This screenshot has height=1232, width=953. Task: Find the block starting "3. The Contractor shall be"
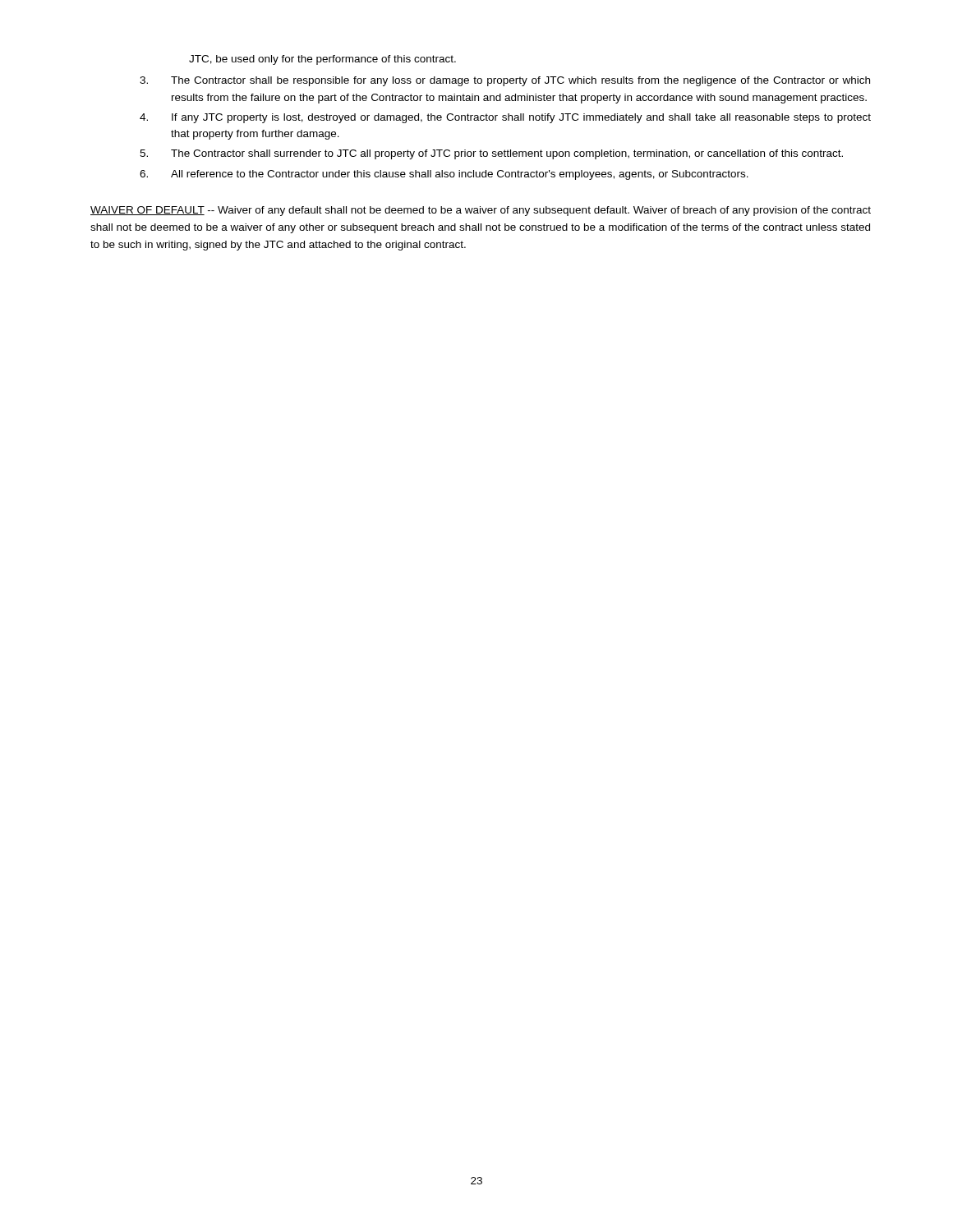tap(481, 89)
